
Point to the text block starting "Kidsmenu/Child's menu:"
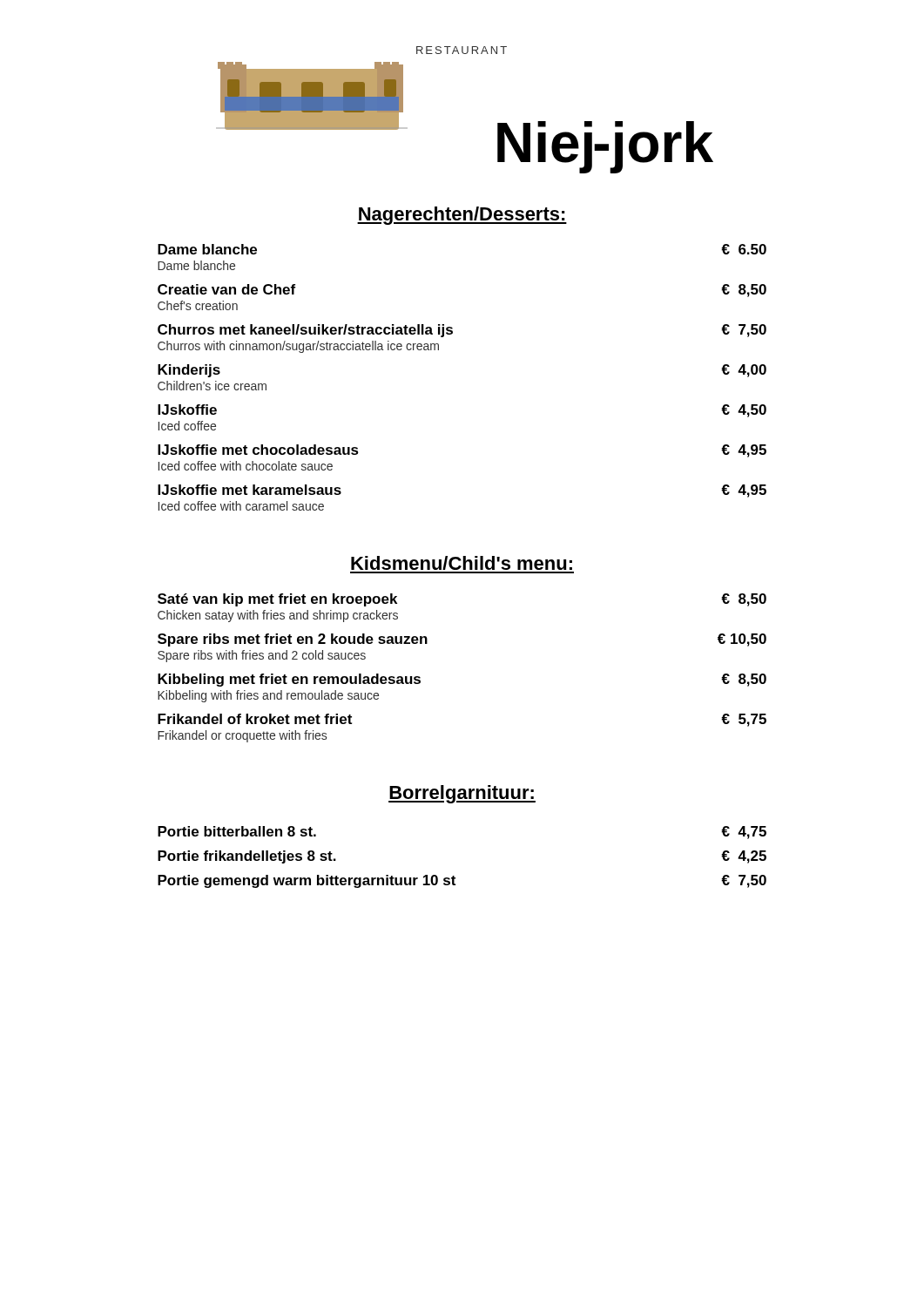[462, 563]
